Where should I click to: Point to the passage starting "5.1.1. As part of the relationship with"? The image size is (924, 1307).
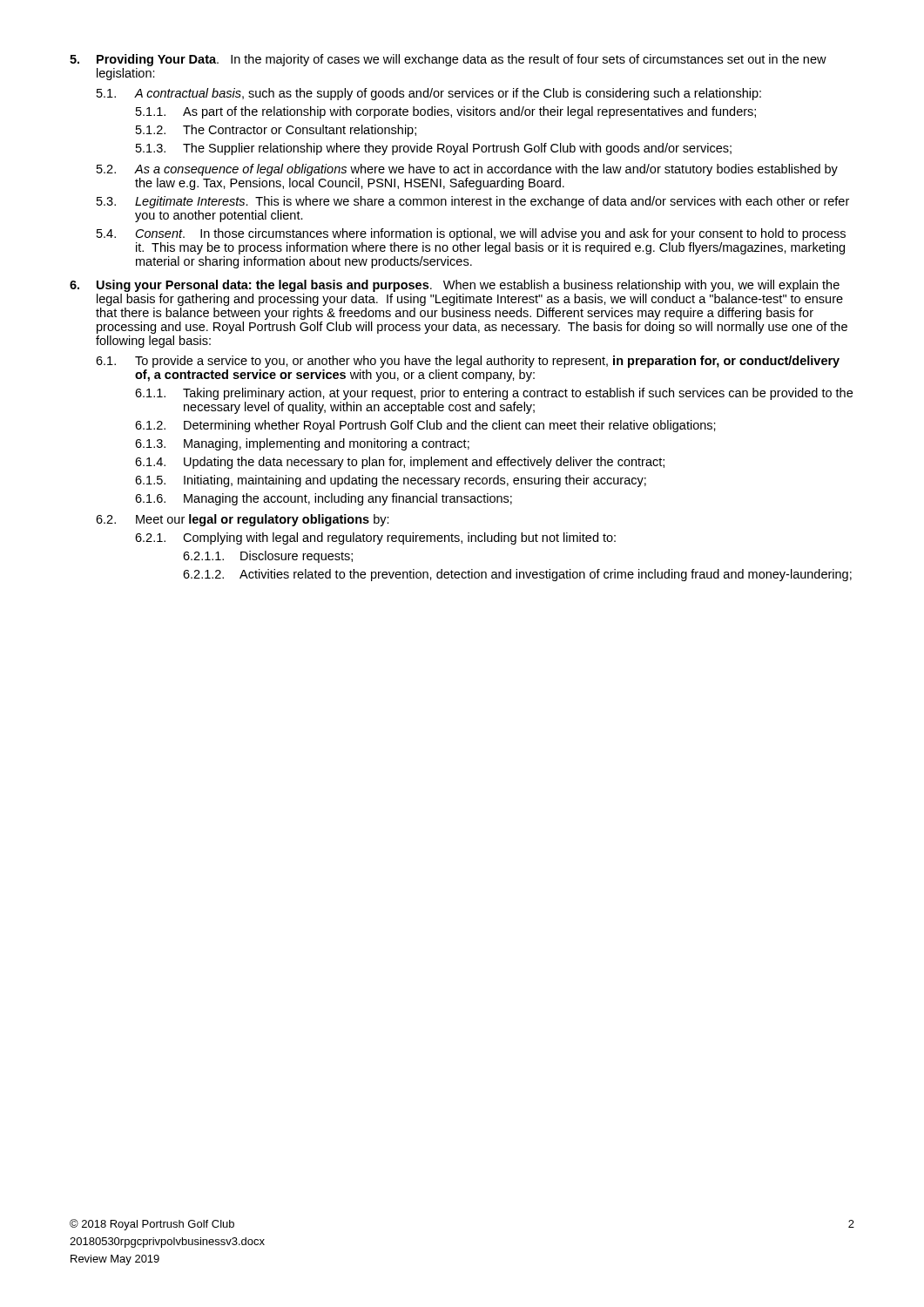[x=495, y=112]
